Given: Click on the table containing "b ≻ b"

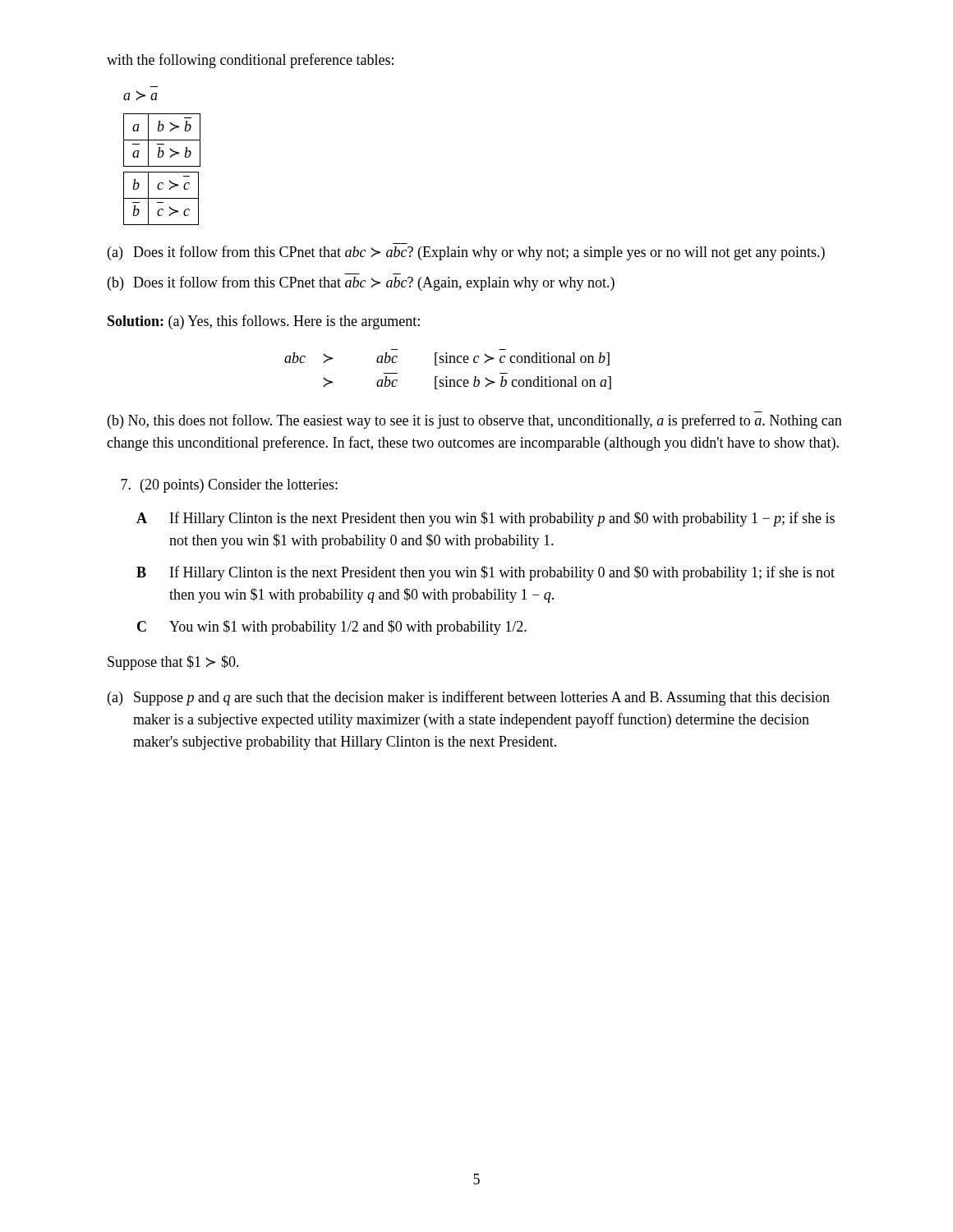Looking at the screenshot, I should click(485, 140).
